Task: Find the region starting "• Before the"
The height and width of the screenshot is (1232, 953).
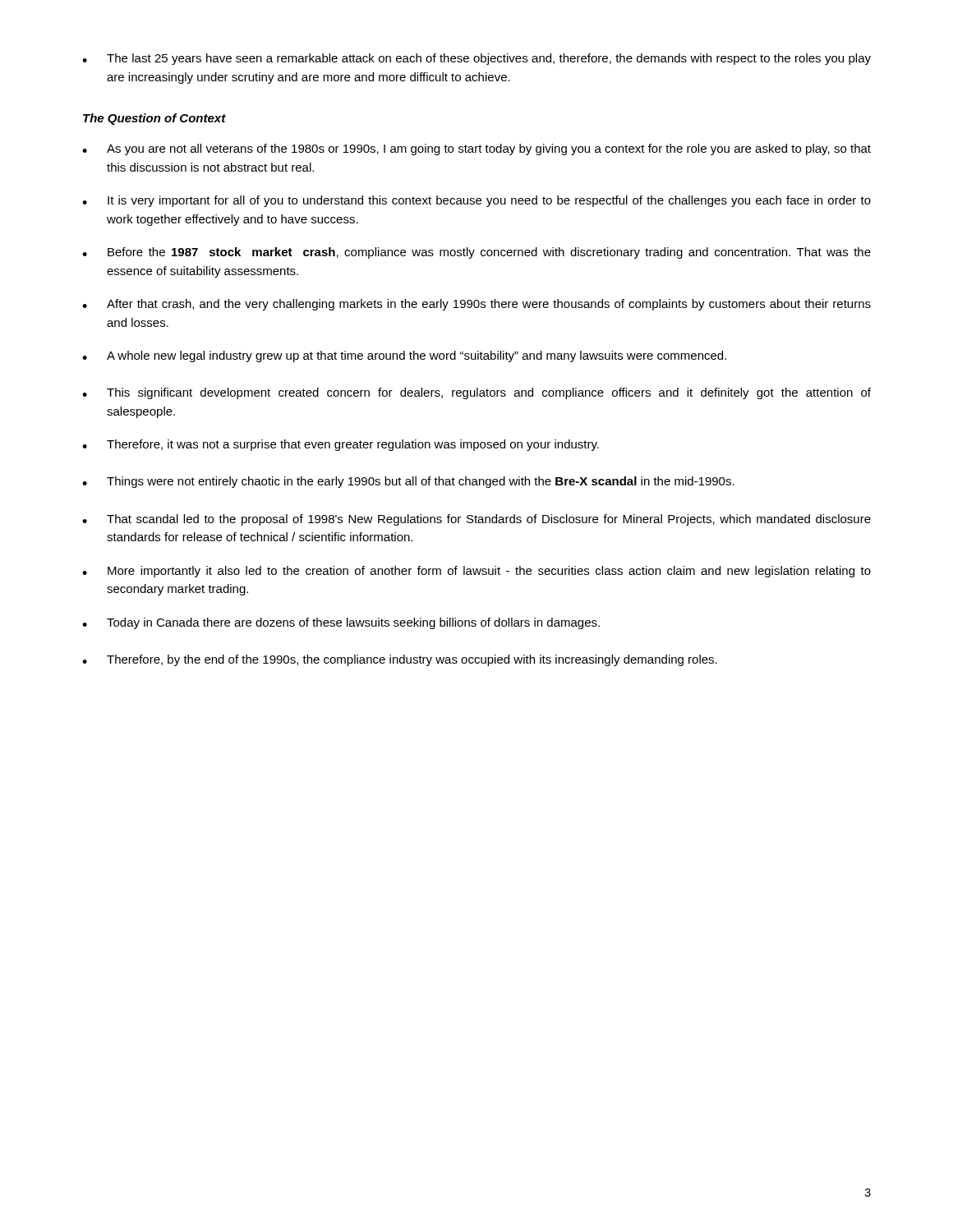Action: tap(476, 262)
